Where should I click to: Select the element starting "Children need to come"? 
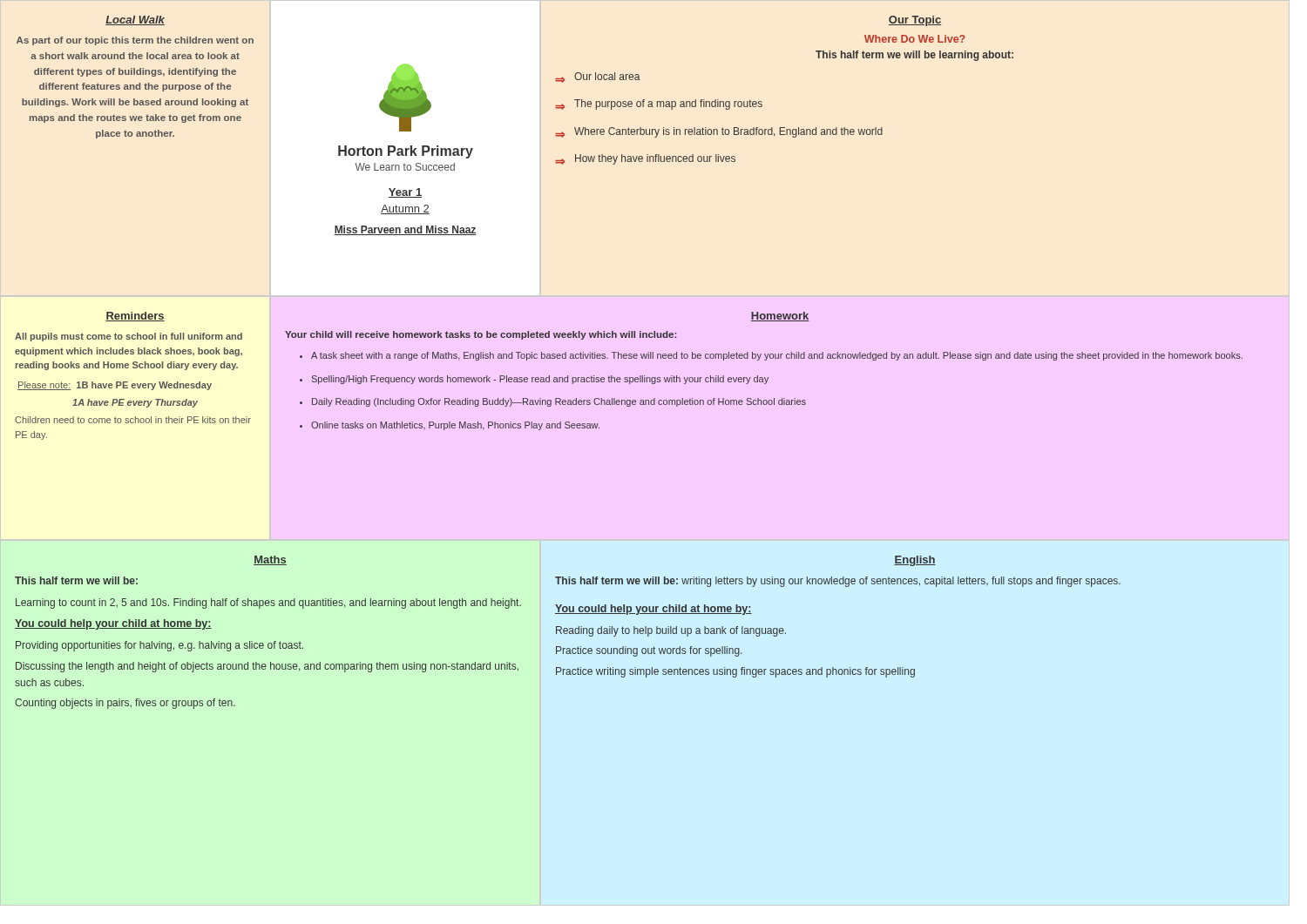point(133,427)
